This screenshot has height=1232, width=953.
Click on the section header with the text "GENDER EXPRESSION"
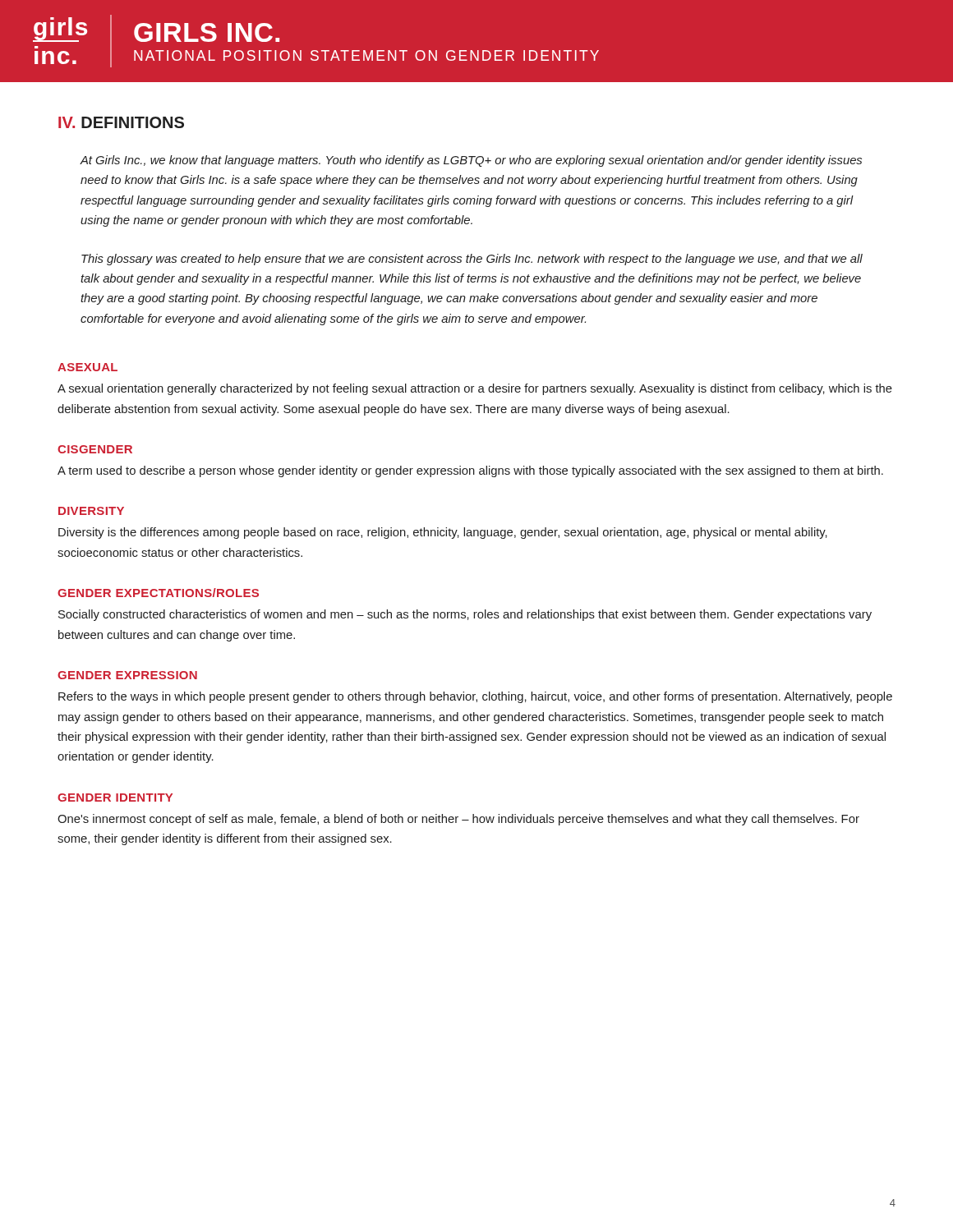pos(128,675)
